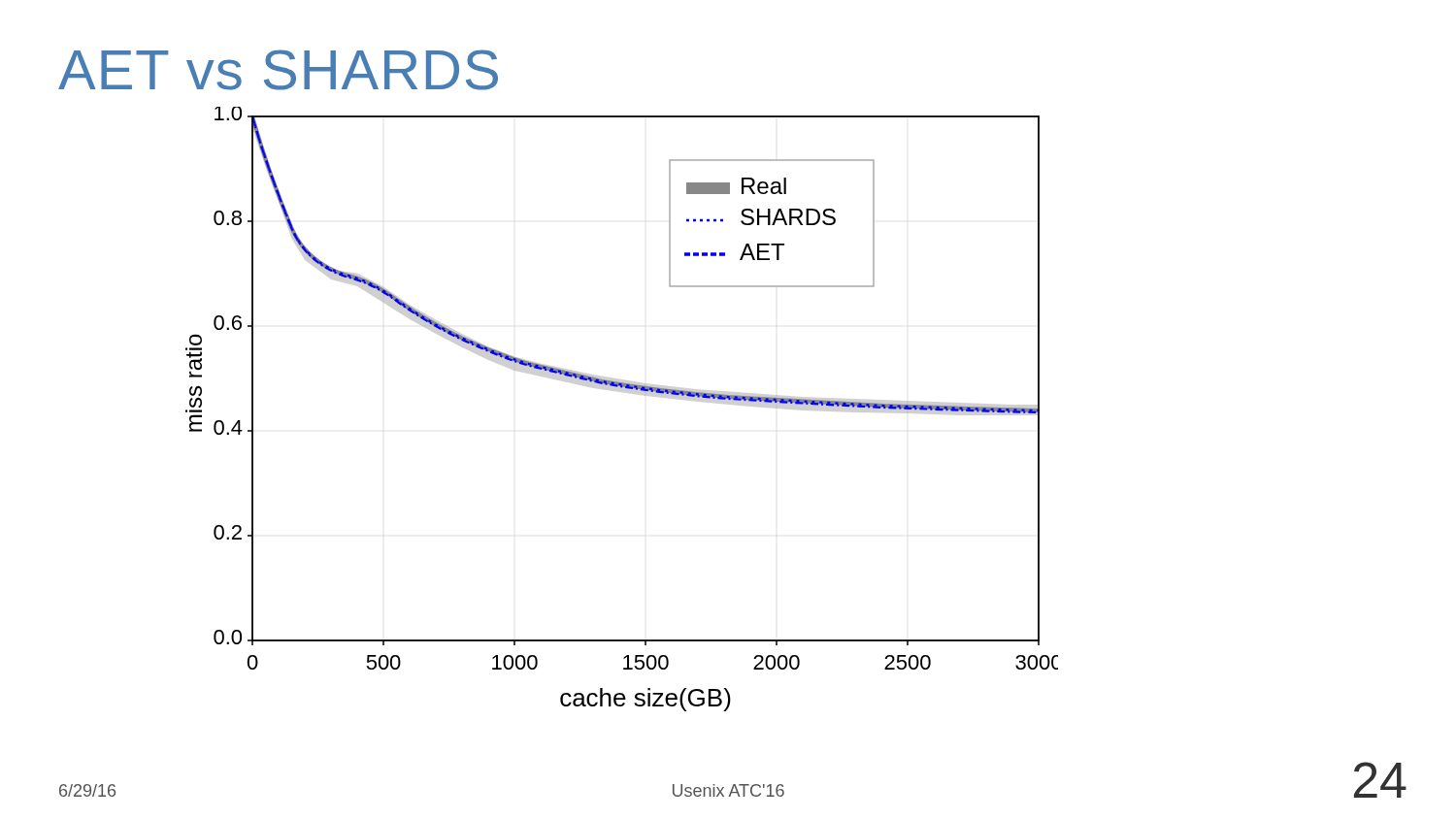The height and width of the screenshot is (819, 1456).
Task: Find the continuous plot
Action: (621, 417)
